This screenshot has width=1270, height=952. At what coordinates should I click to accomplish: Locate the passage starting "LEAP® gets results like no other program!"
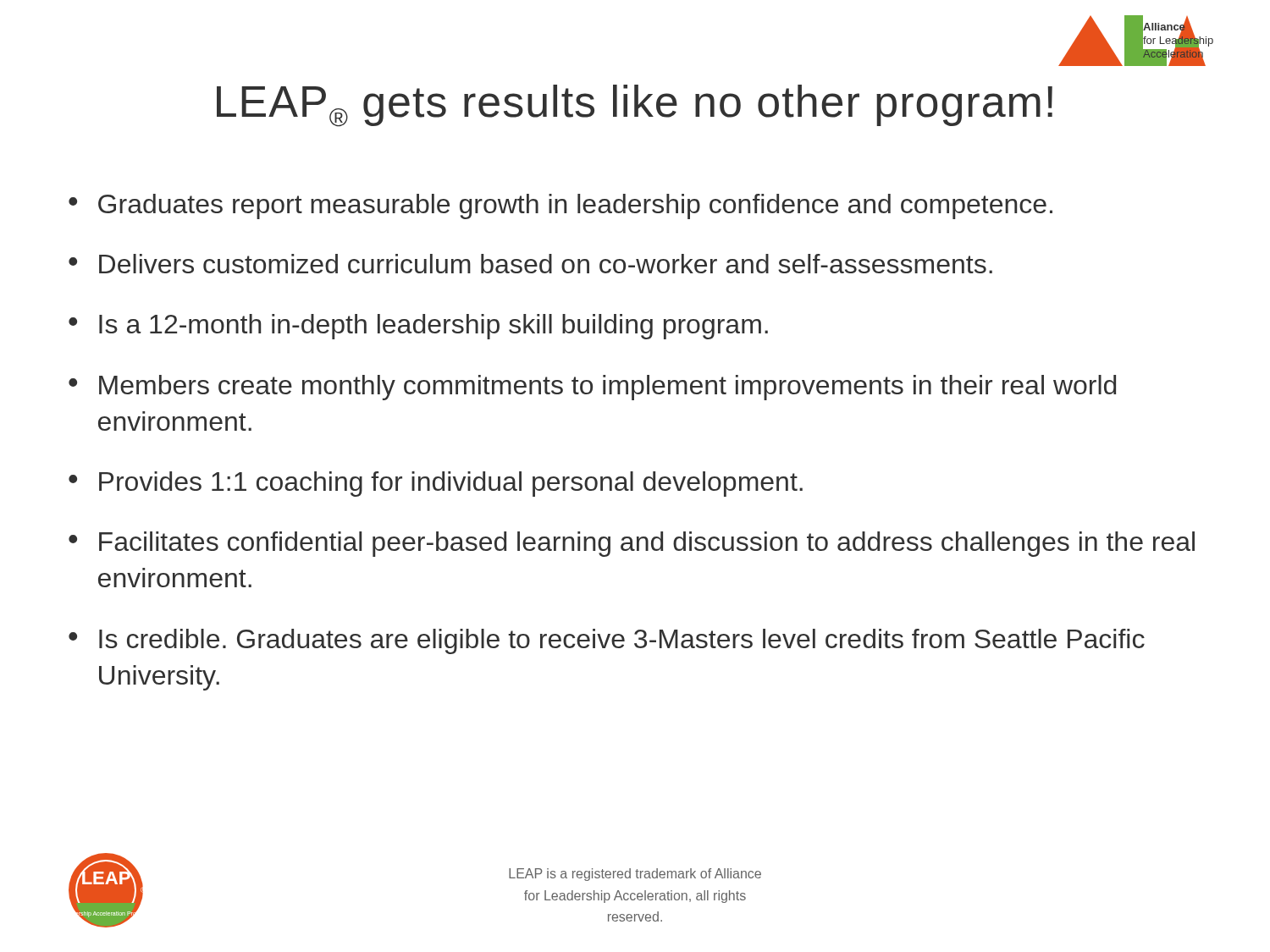(x=635, y=104)
